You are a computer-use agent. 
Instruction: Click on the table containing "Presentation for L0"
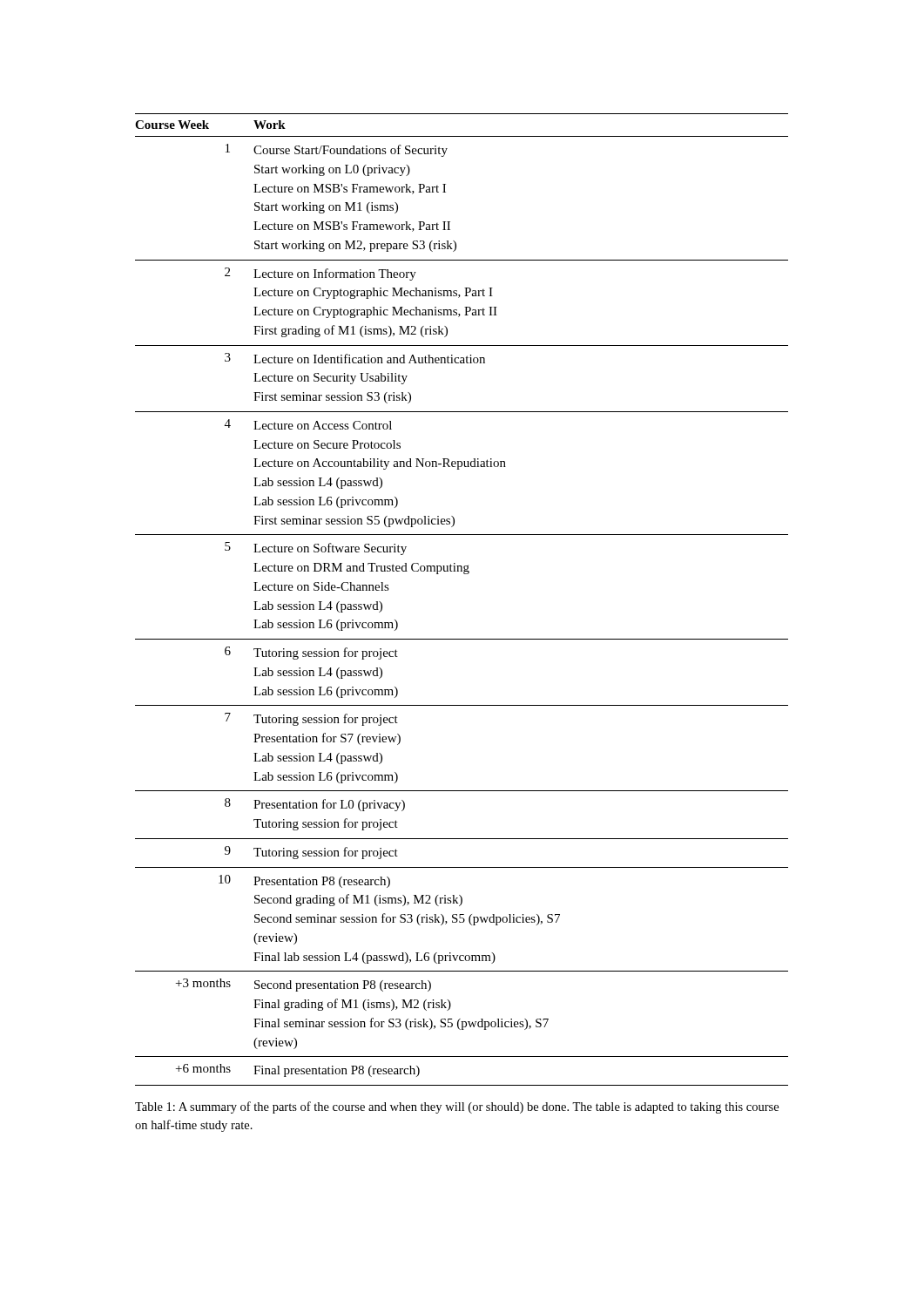(x=462, y=600)
